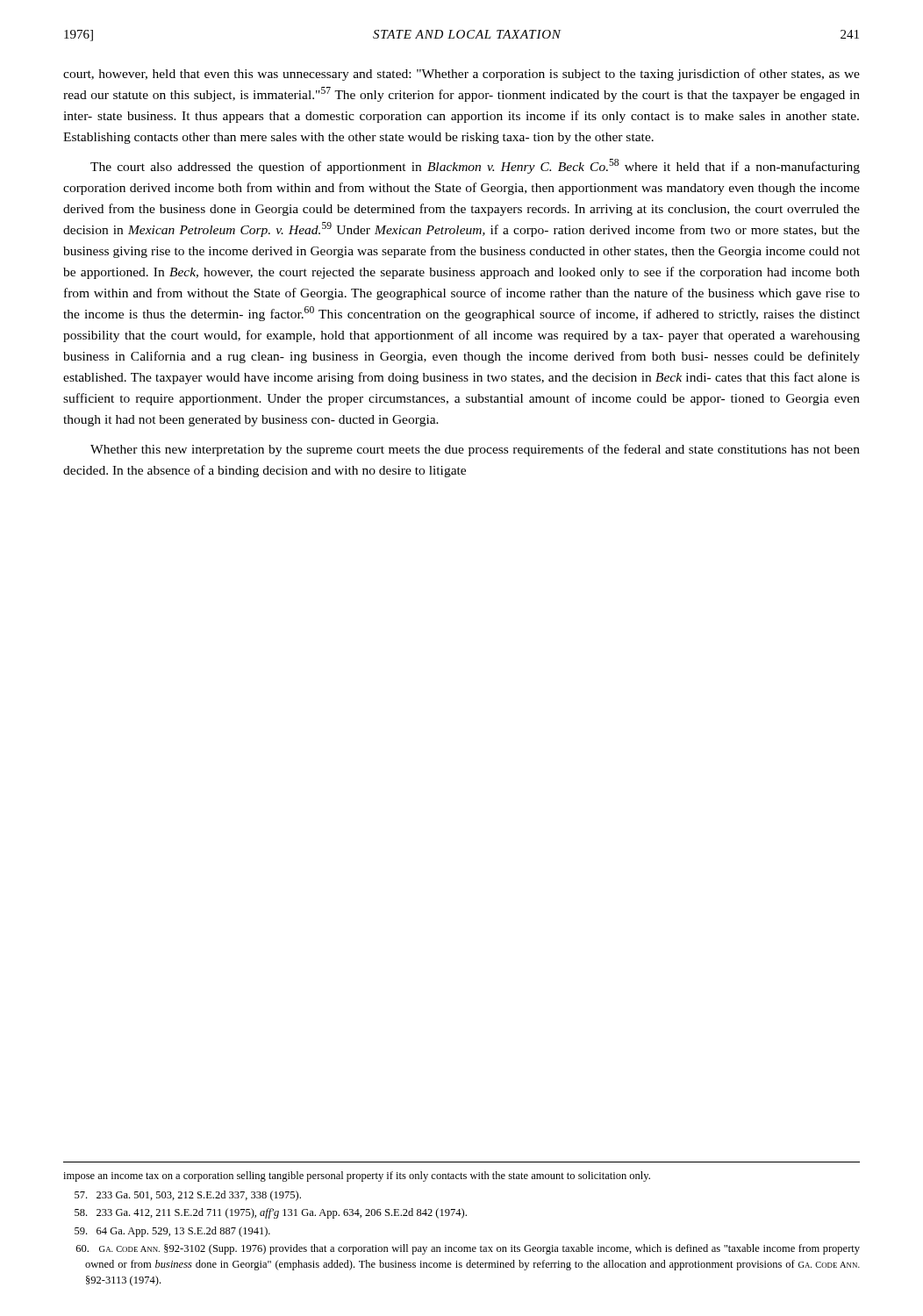Find the footnote with the text "233 Ga. 501, 503, 212 S.E.2d 337, 338"
Screen dimensions: 1316x923
[182, 1195]
